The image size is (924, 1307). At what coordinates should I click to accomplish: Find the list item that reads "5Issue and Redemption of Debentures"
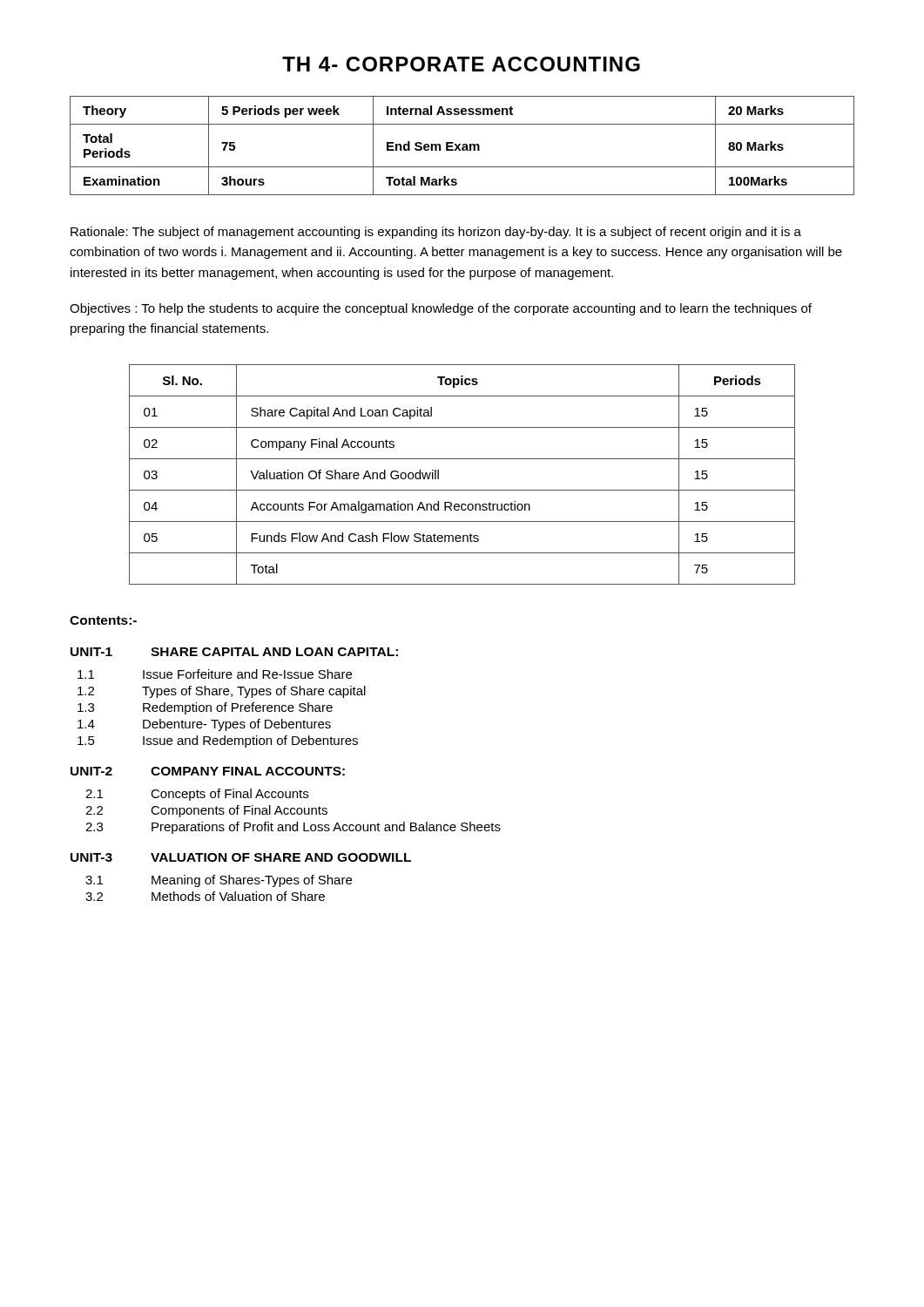pos(214,740)
